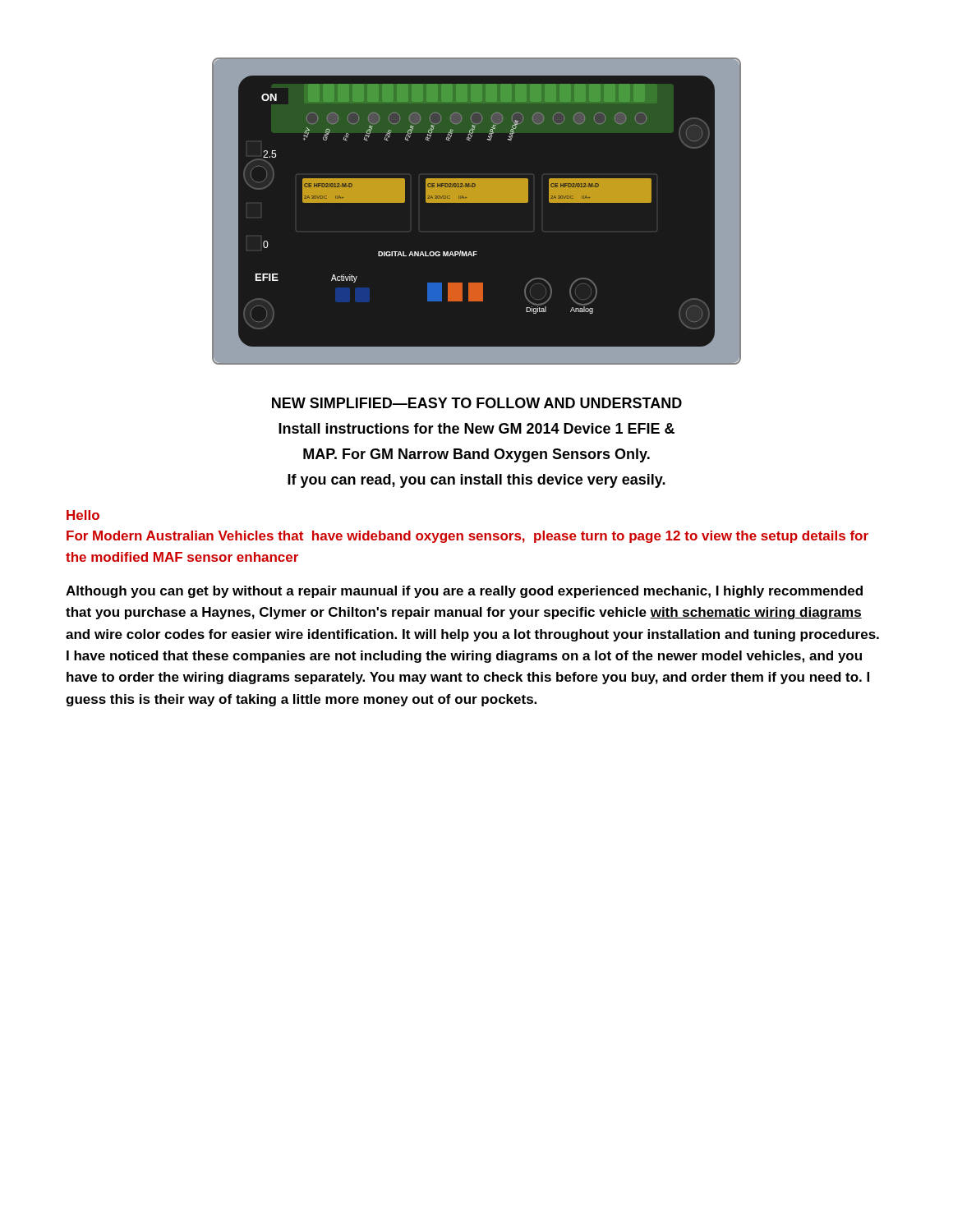Navigate to the text block starting "NEW SIMPLIFIED—EASY TO FOLLOW"
Screen dimensions: 1232x953
[476, 442]
